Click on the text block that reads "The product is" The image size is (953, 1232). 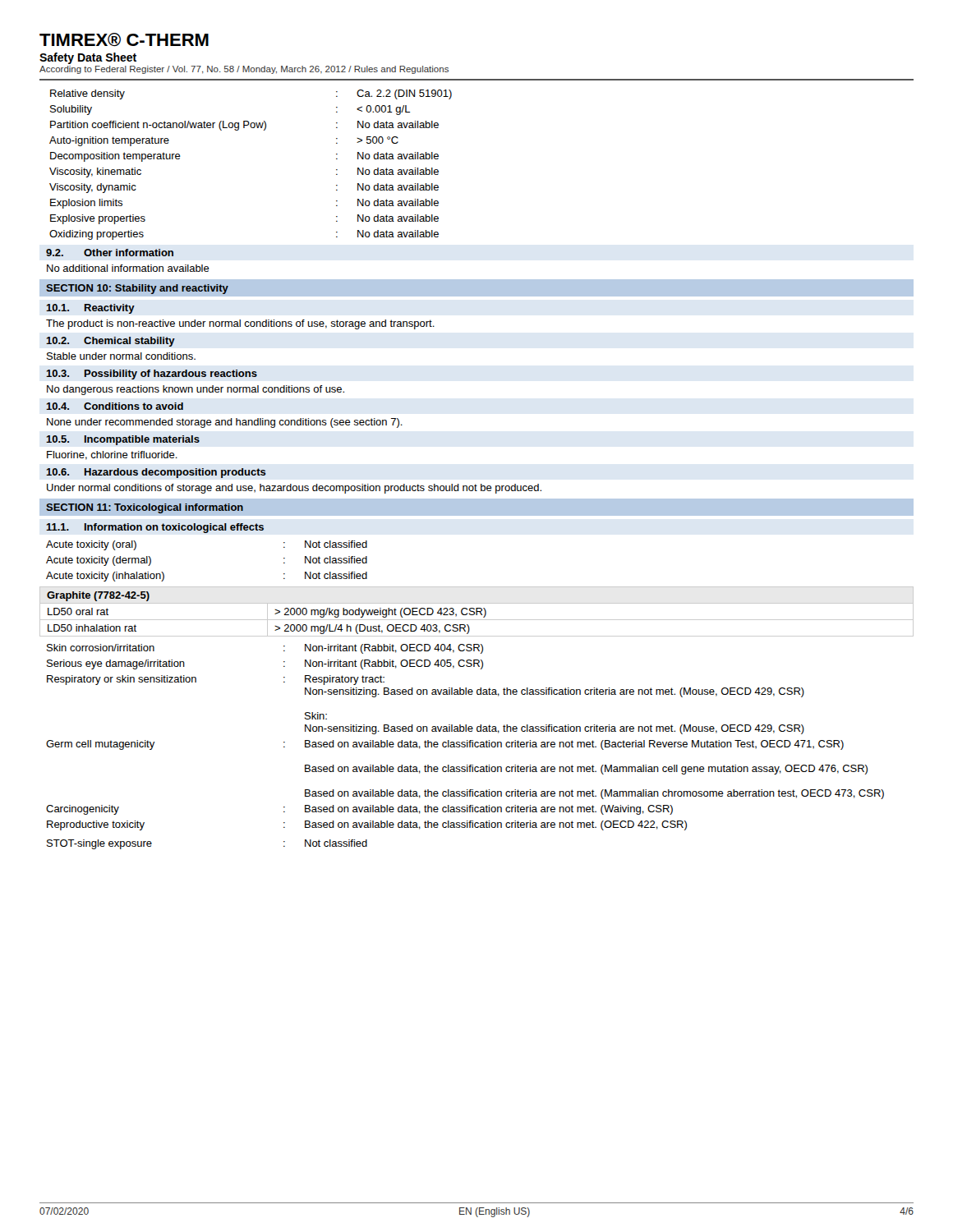coord(240,323)
